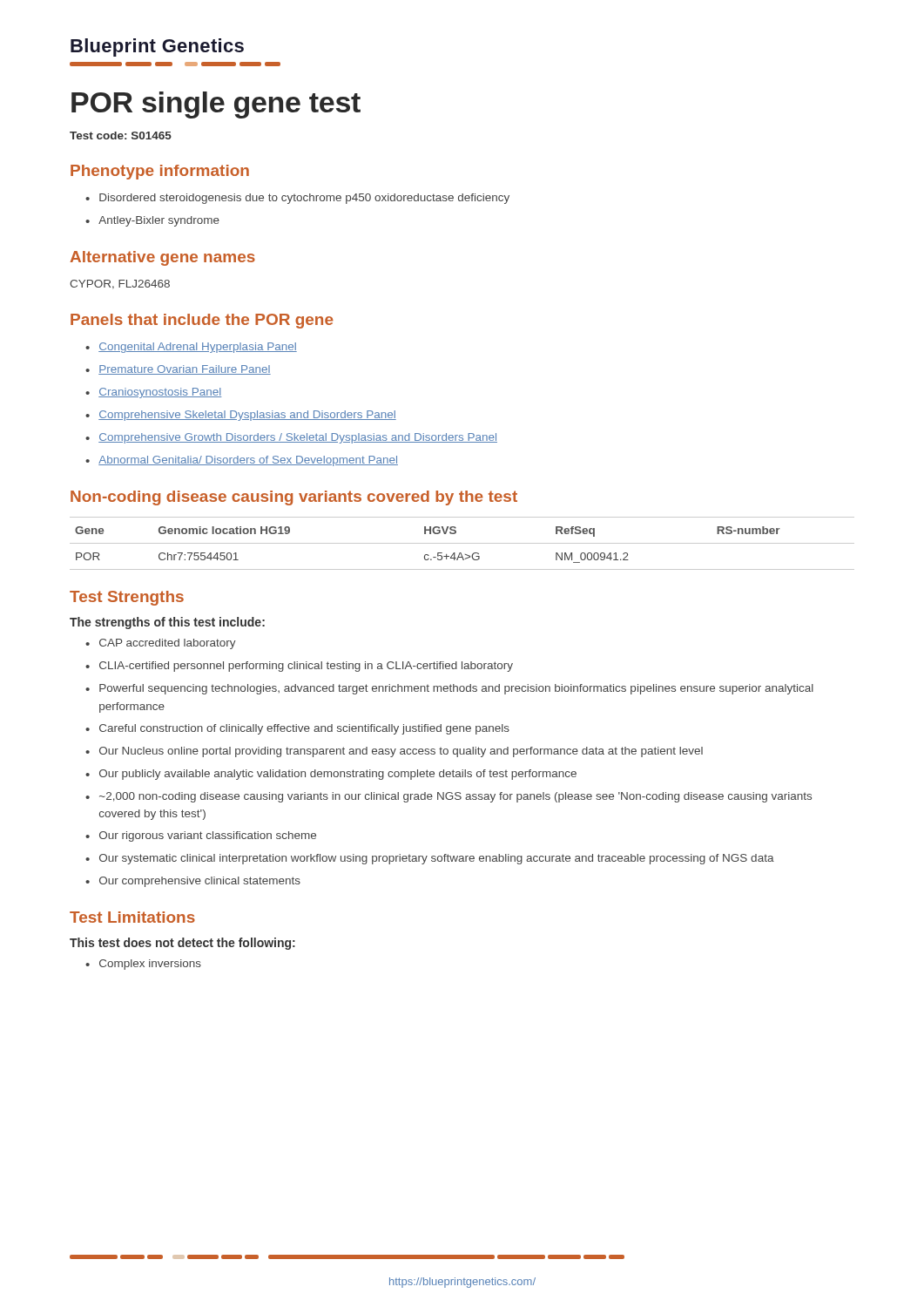Click the table

pyautogui.click(x=462, y=544)
